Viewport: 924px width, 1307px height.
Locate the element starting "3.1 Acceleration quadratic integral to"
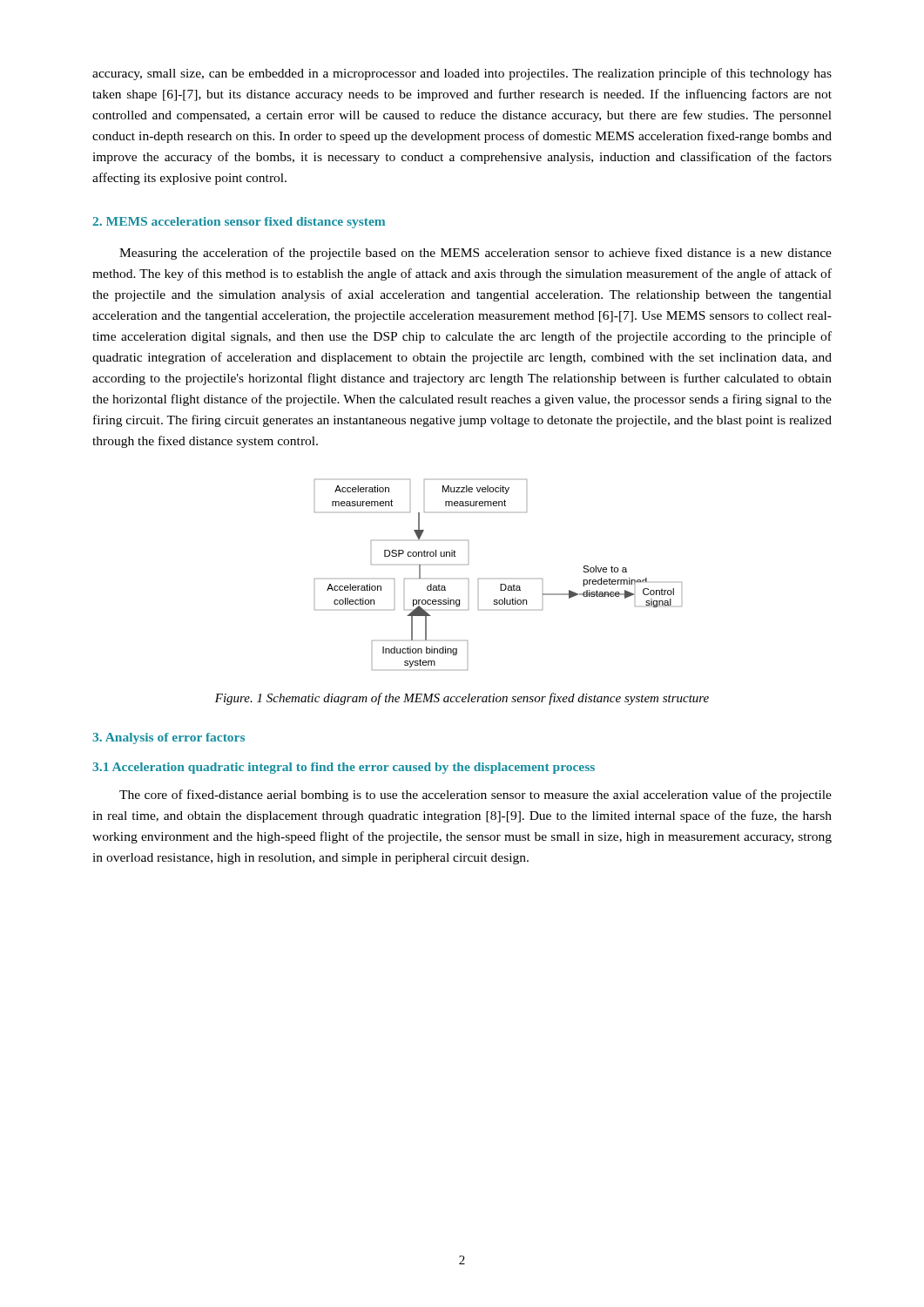click(x=344, y=766)
